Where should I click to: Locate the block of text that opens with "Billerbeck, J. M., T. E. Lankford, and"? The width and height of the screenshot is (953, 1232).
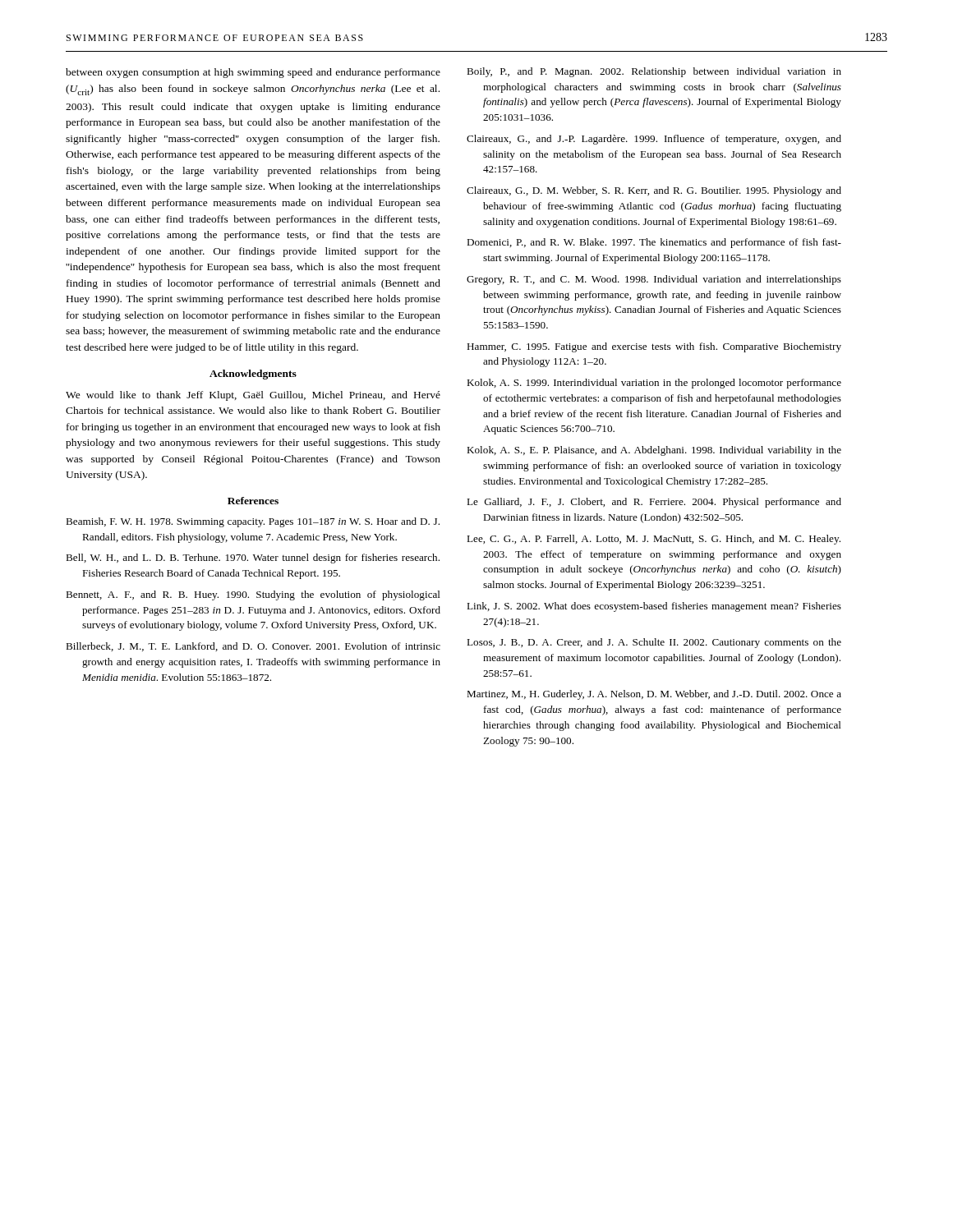(x=253, y=661)
